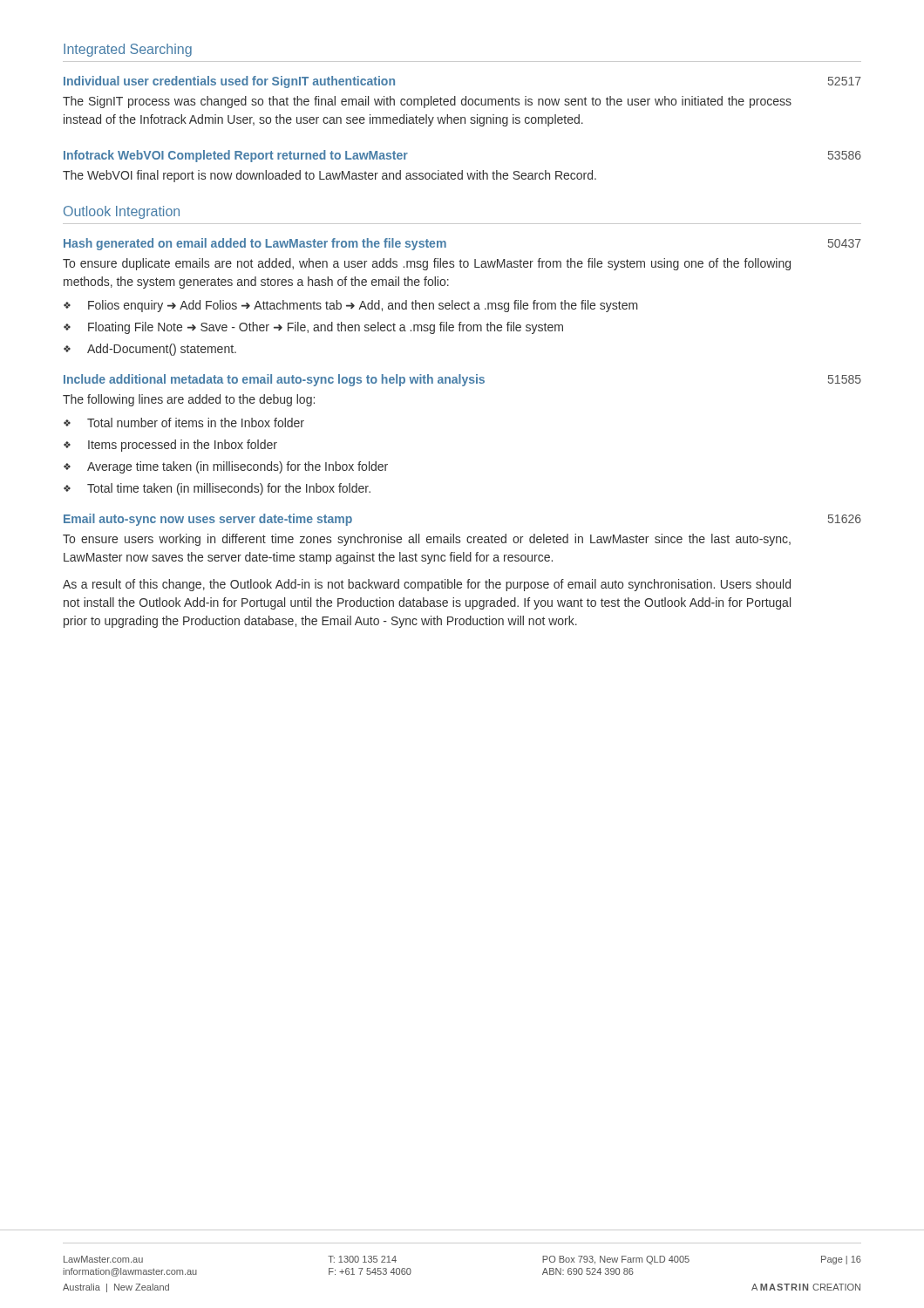This screenshot has width=924, height=1308.
Task: Navigate to the text starting "Floating File Note ➜ Save"
Action: [326, 327]
